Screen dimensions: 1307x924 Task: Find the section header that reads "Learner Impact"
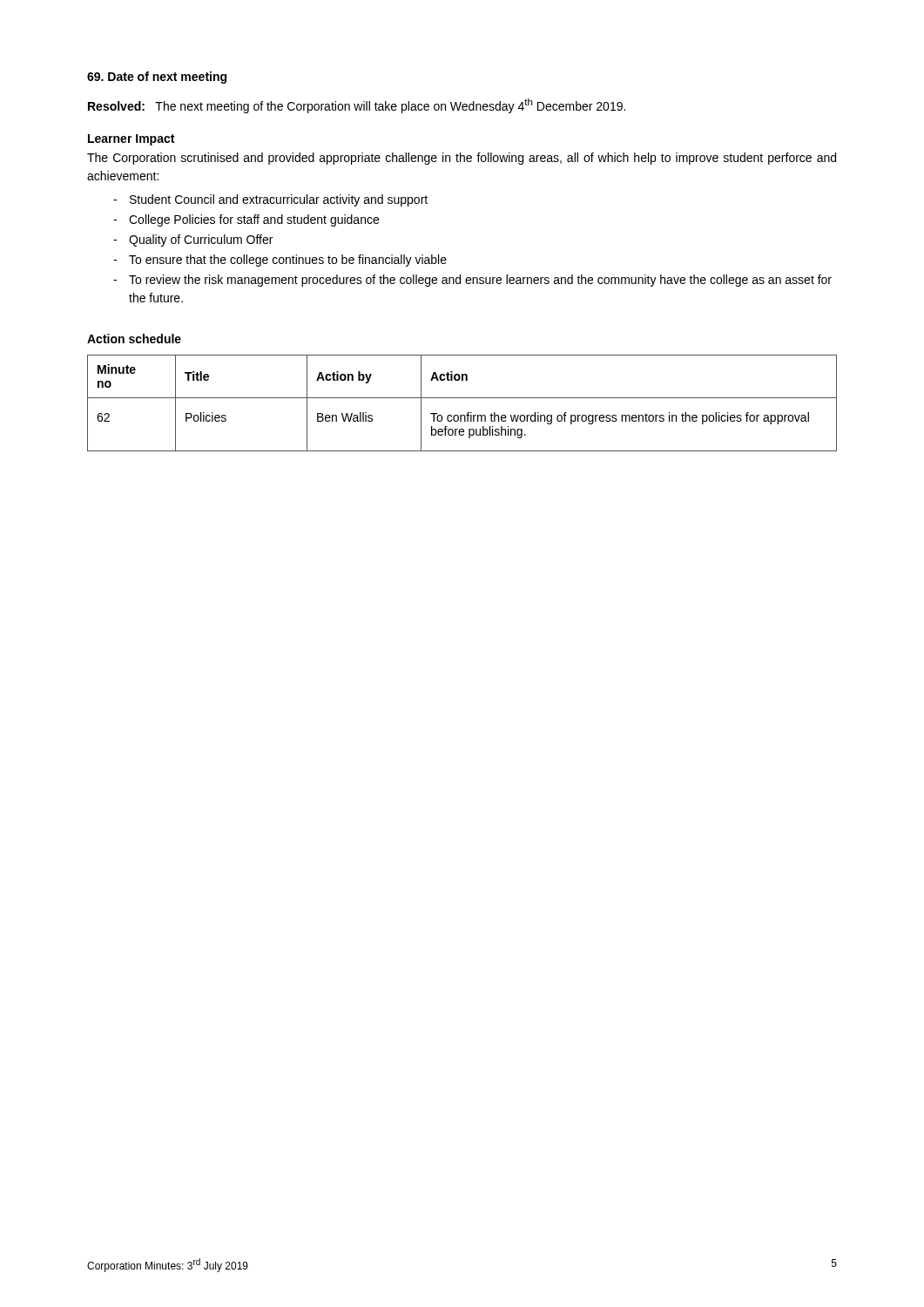(x=131, y=138)
